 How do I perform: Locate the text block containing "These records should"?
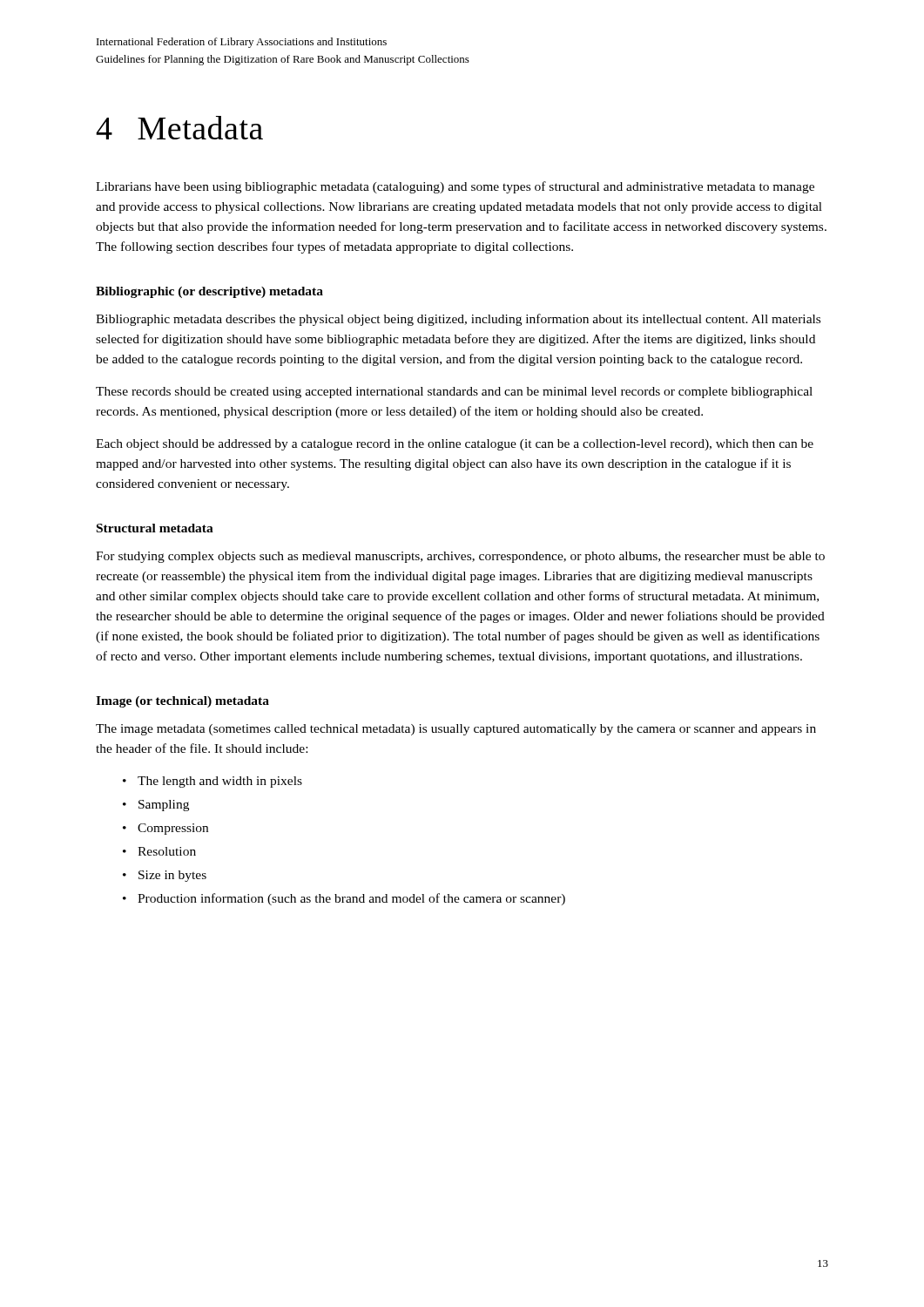pos(454,401)
